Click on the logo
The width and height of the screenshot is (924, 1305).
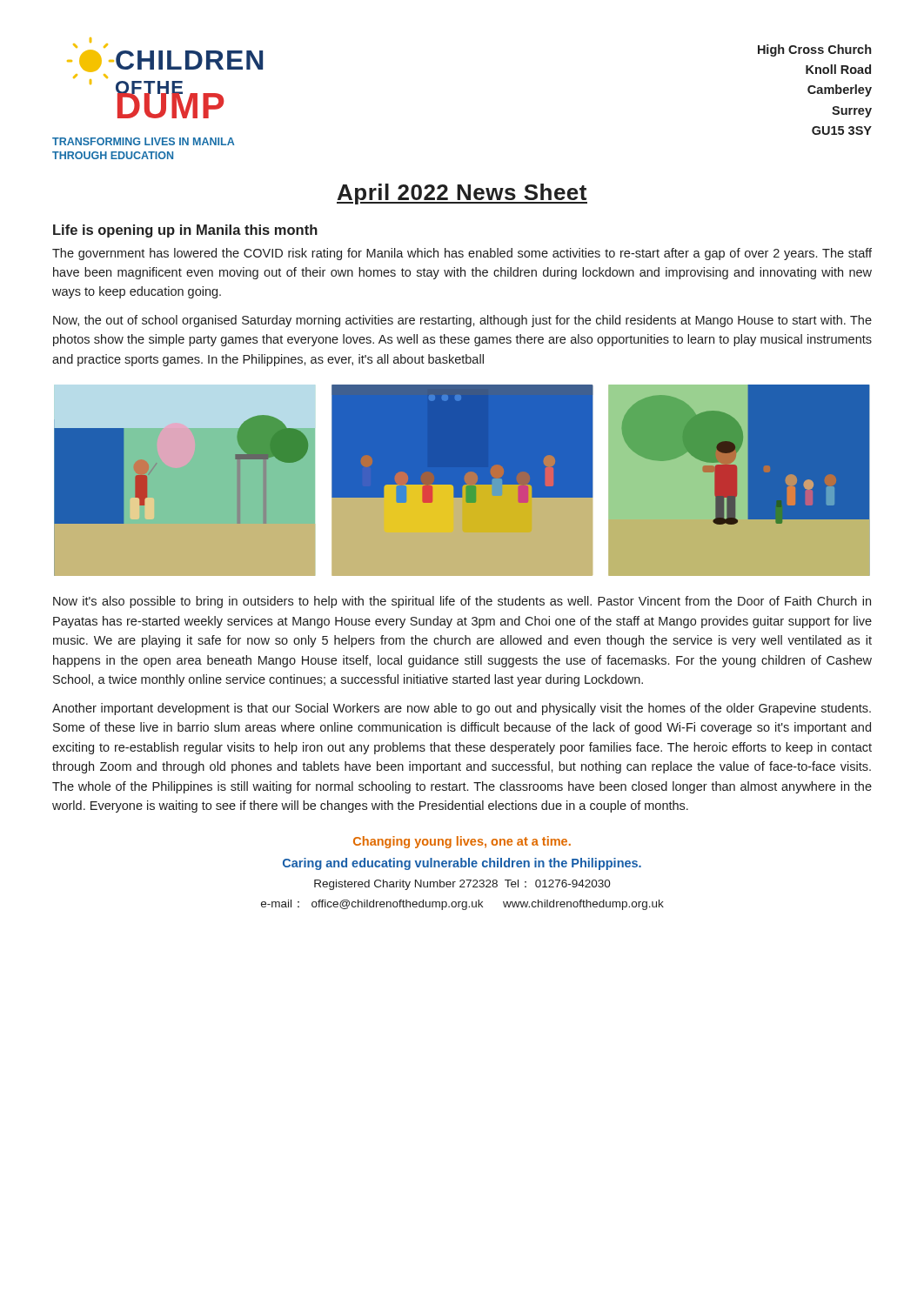coord(170,97)
